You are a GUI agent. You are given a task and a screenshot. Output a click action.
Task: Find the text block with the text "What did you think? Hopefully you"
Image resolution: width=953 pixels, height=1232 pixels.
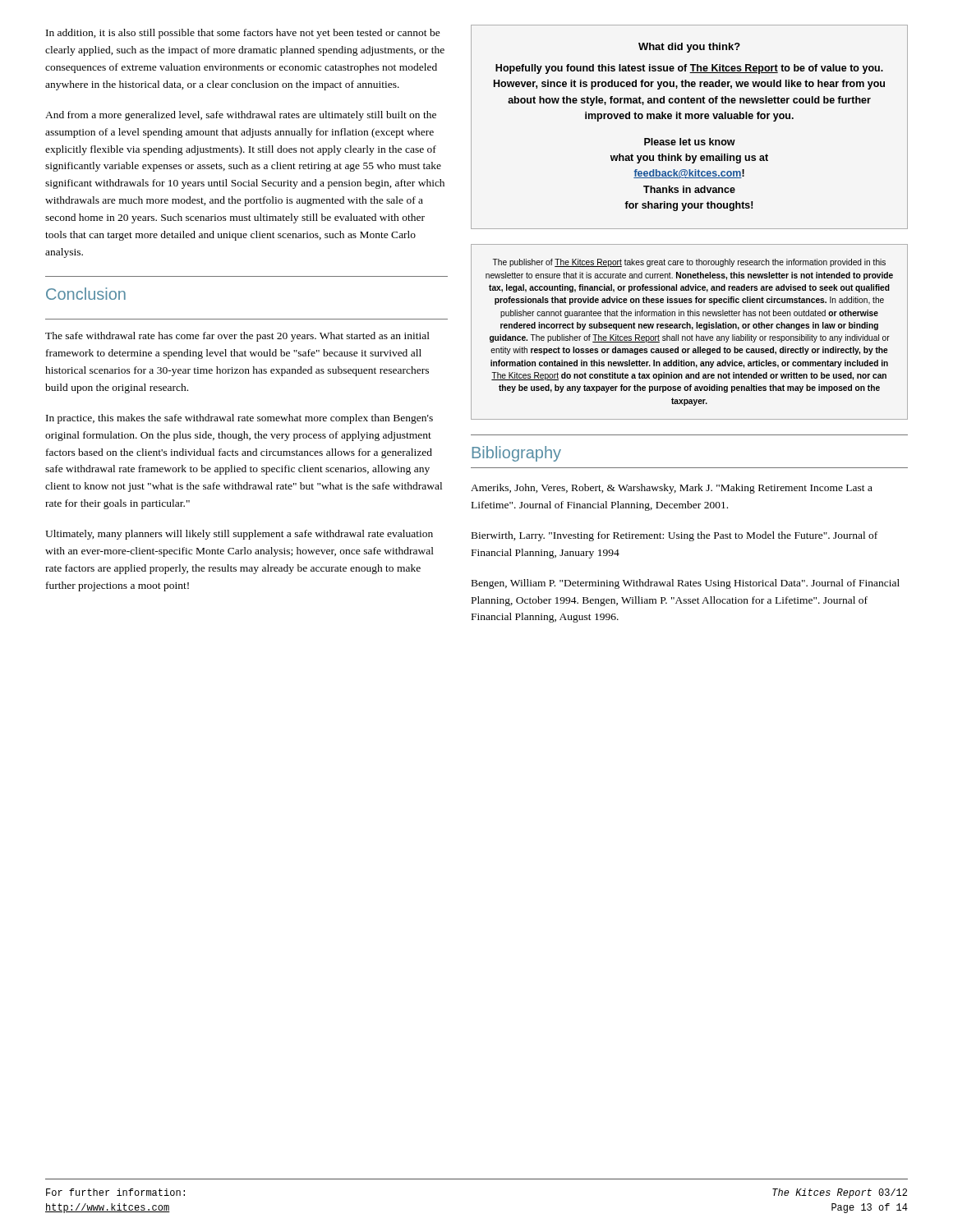(x=689, y=127)
